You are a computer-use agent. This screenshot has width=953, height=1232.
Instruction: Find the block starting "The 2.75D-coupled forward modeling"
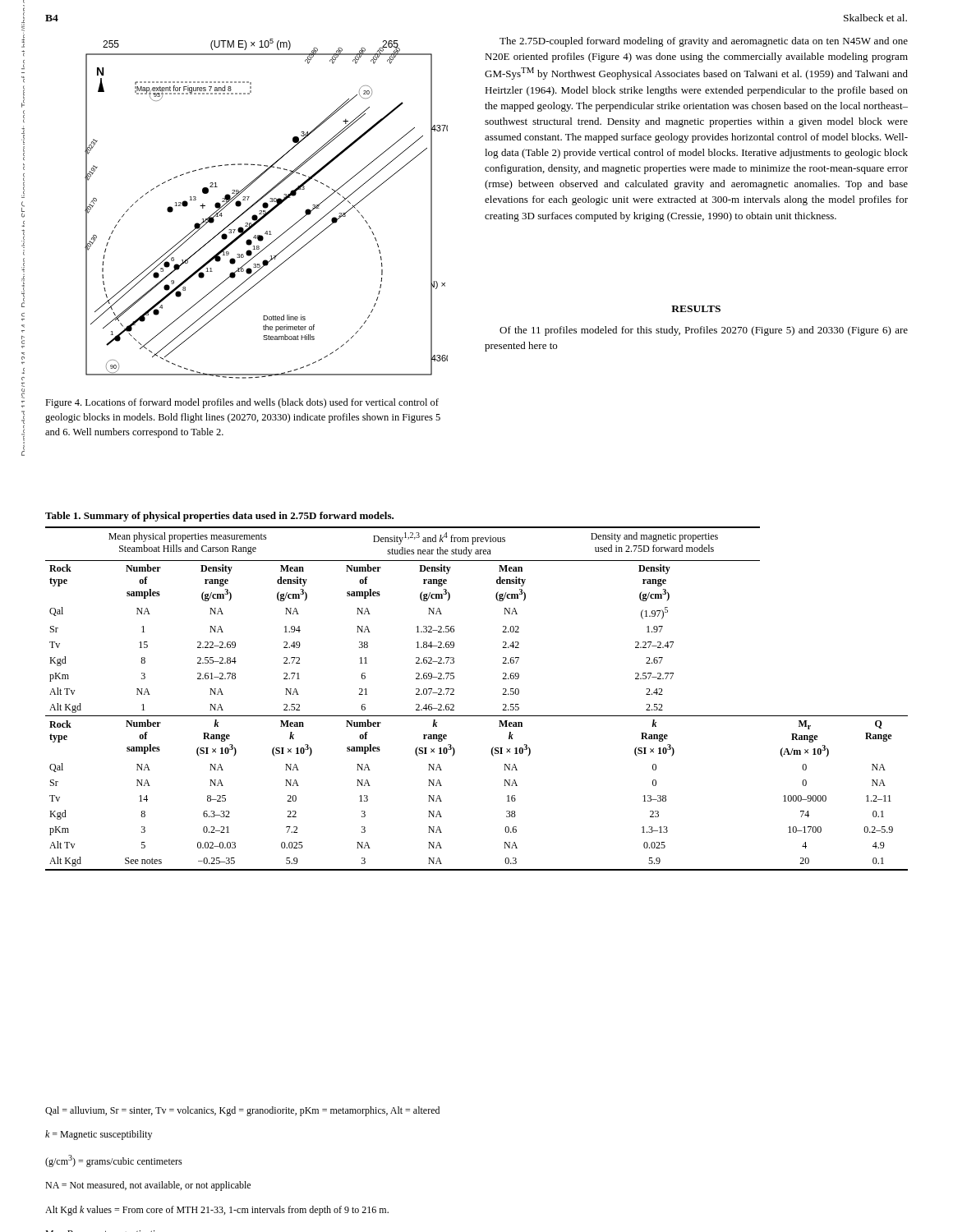[x=696, y=128]
